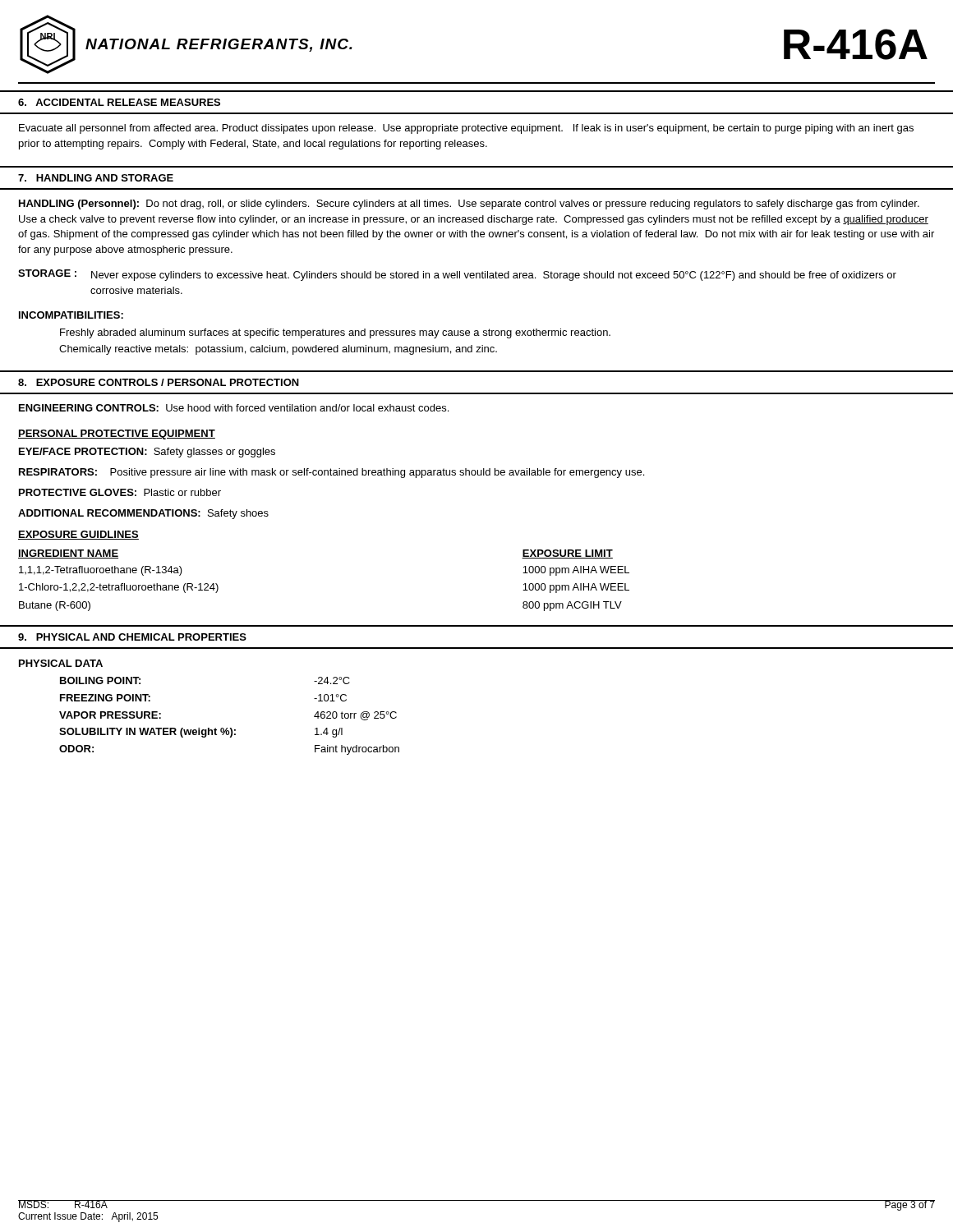Screen dimensions: 1232x953
Task: Click where it says "6. ACCIDENTAL RELEASE MEASURES"
Action: 119,102
